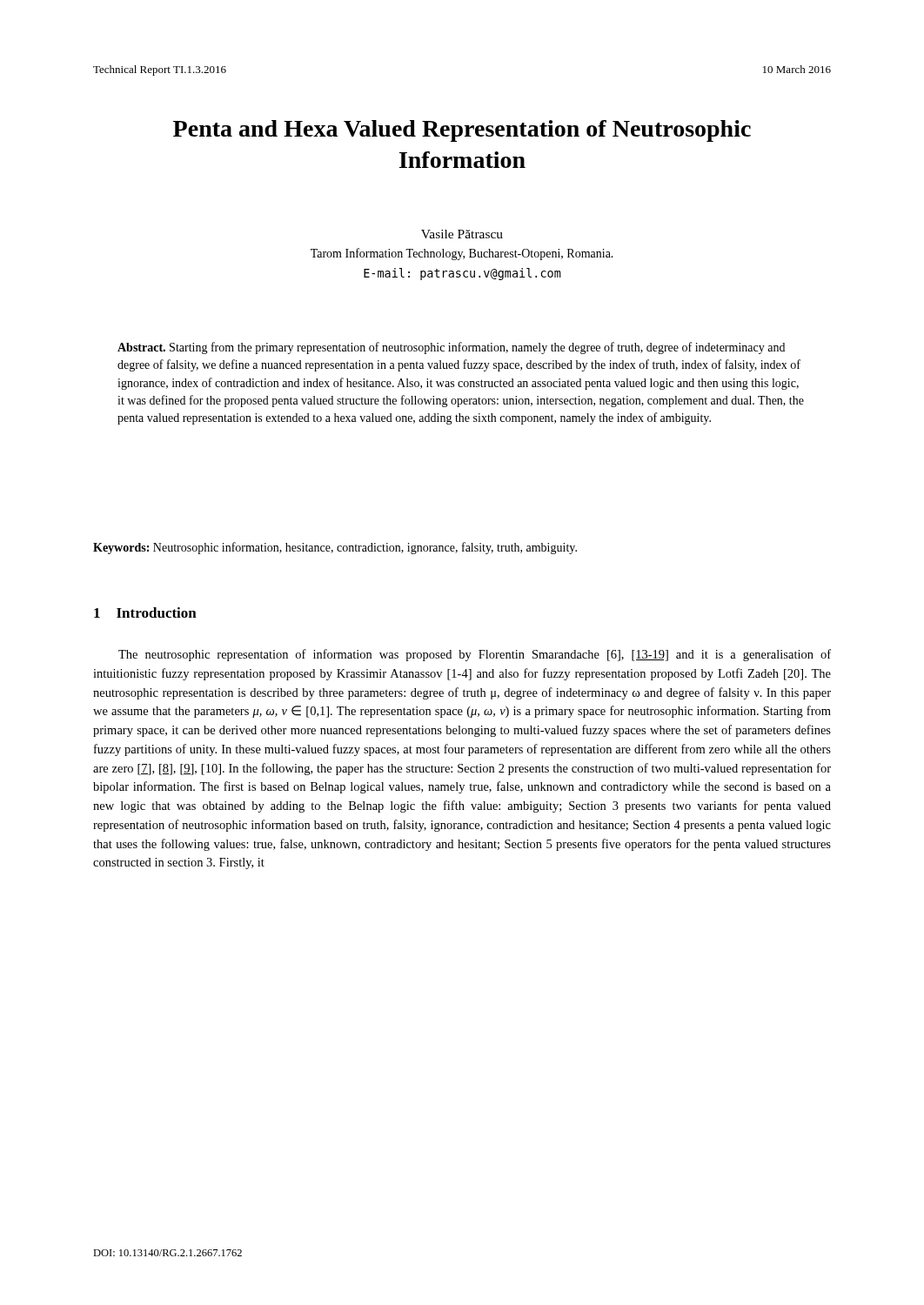The image size is (924, 1305).
Task: Point to the block beginning "The neutrosophic representation of"
Action: click(462, 759)
